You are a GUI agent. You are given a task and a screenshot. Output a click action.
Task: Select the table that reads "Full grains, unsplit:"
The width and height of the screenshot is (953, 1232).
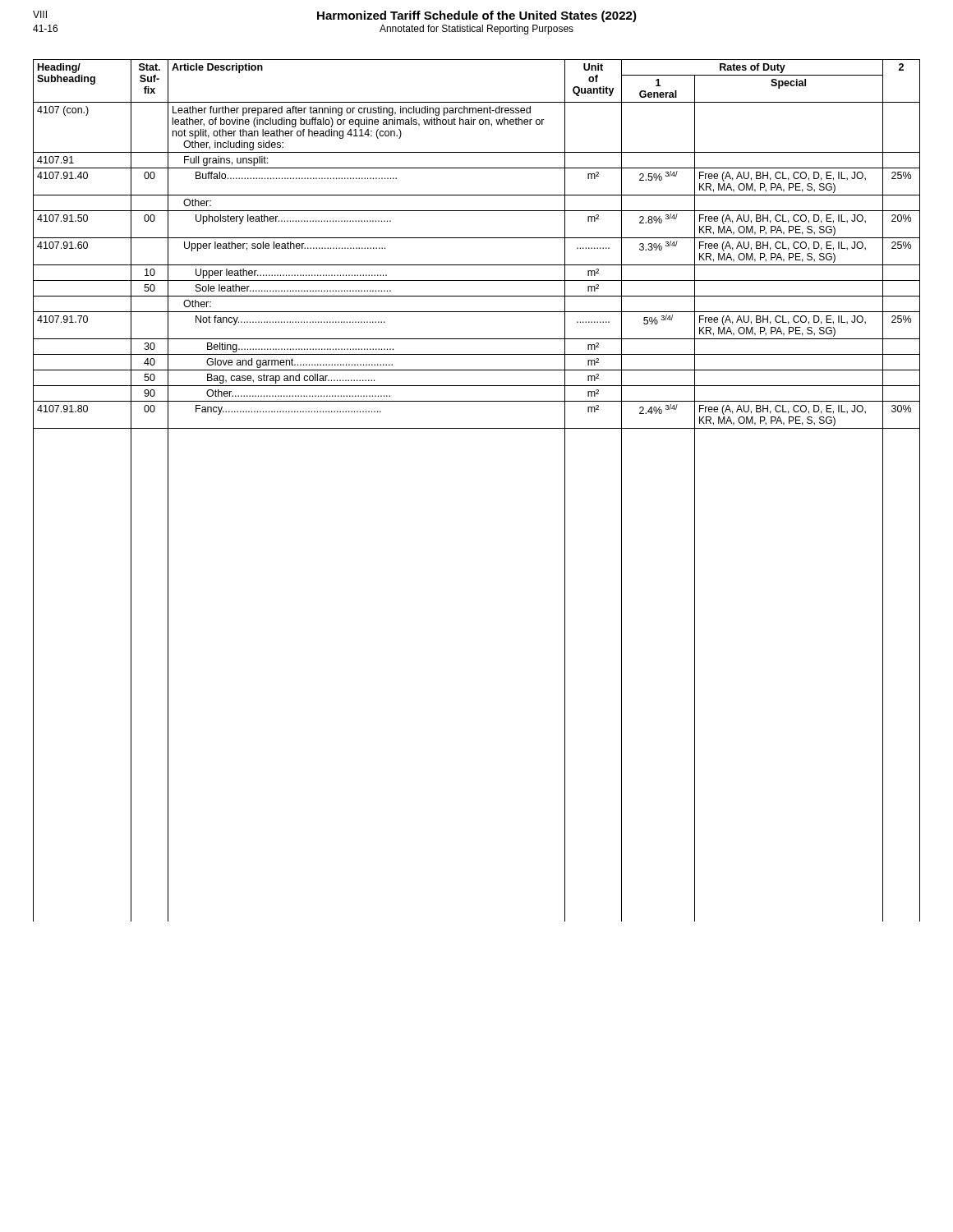pyautogui.click(x=476, y=490)
